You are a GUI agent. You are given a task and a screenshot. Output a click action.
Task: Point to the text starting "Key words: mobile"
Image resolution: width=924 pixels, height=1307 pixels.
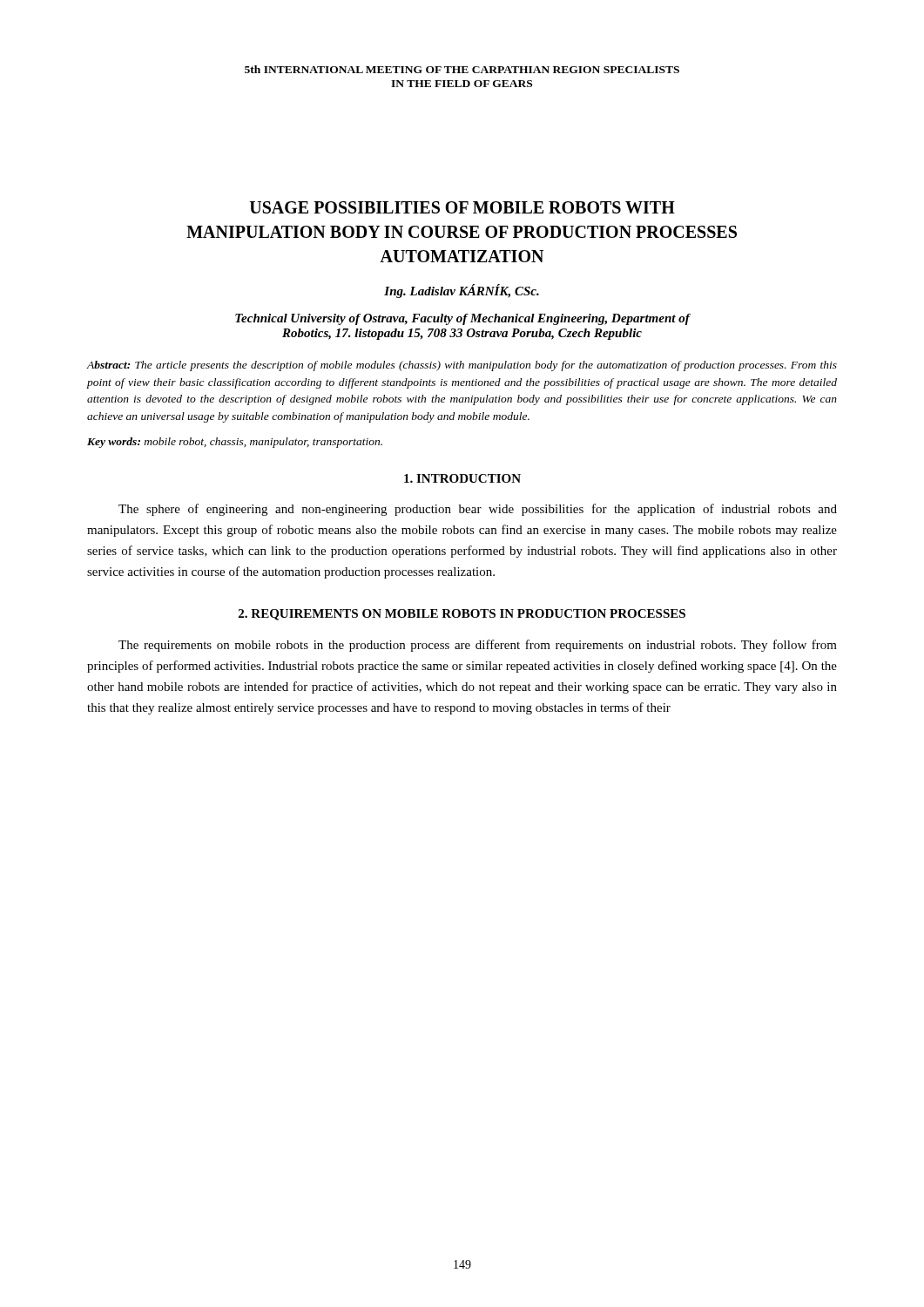click(235, 442)
